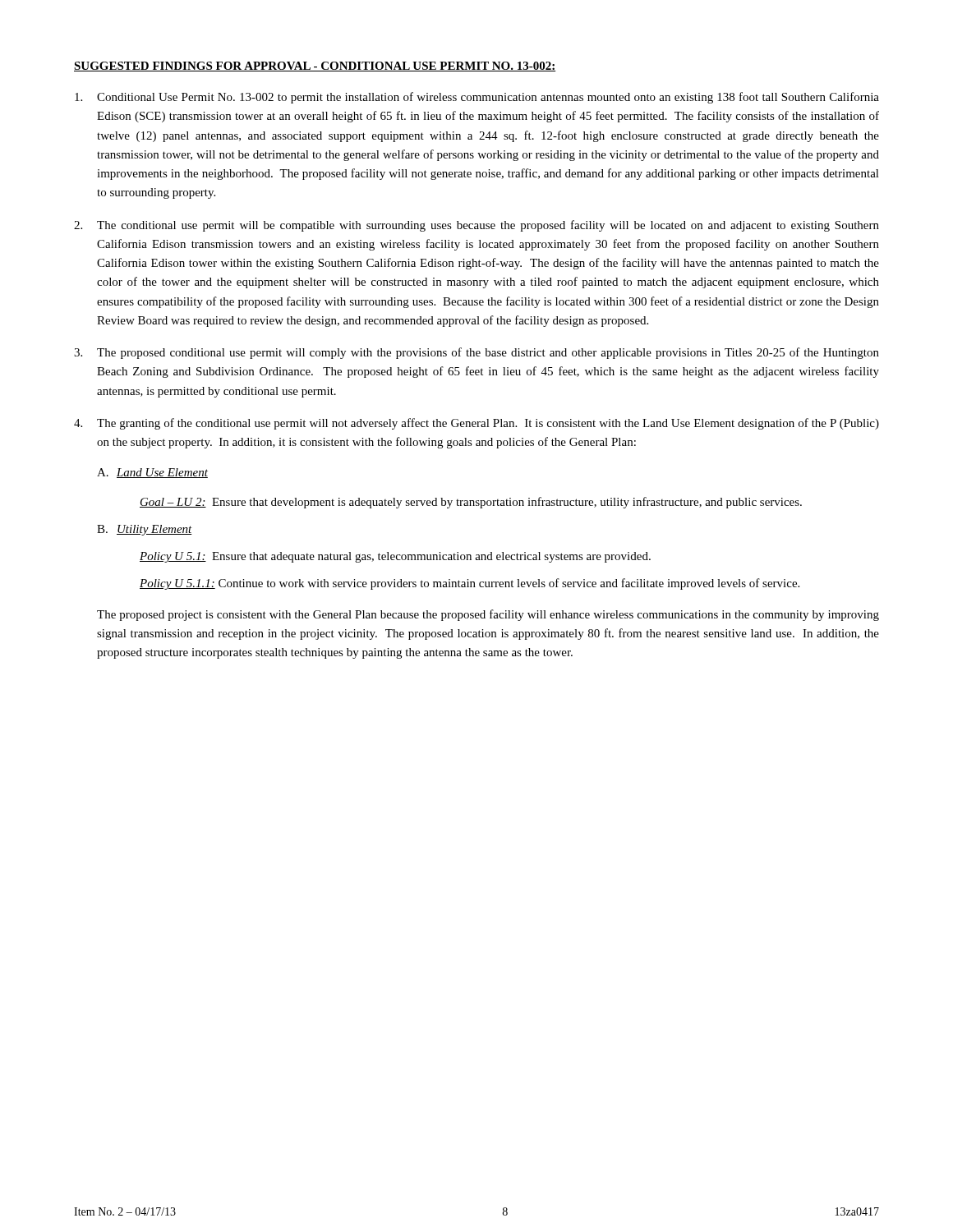Click on the list item that reads "Conditional Use Permit No."
The width and height of the screenshot is (953, 1232).
[x=476, y=145]
